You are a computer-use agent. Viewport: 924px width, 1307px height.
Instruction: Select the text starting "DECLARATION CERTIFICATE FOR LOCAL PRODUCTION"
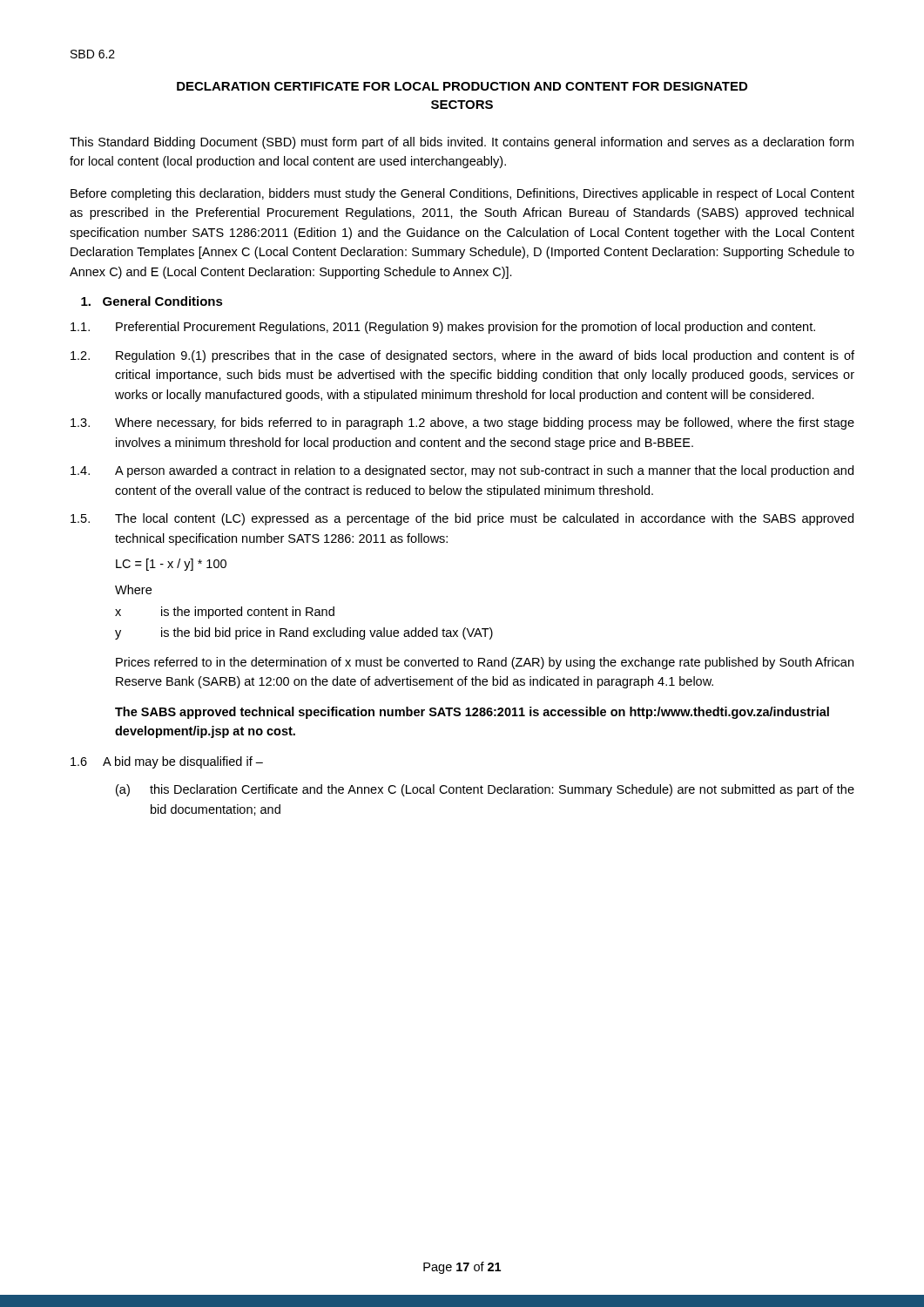click(x=462, y=95)
